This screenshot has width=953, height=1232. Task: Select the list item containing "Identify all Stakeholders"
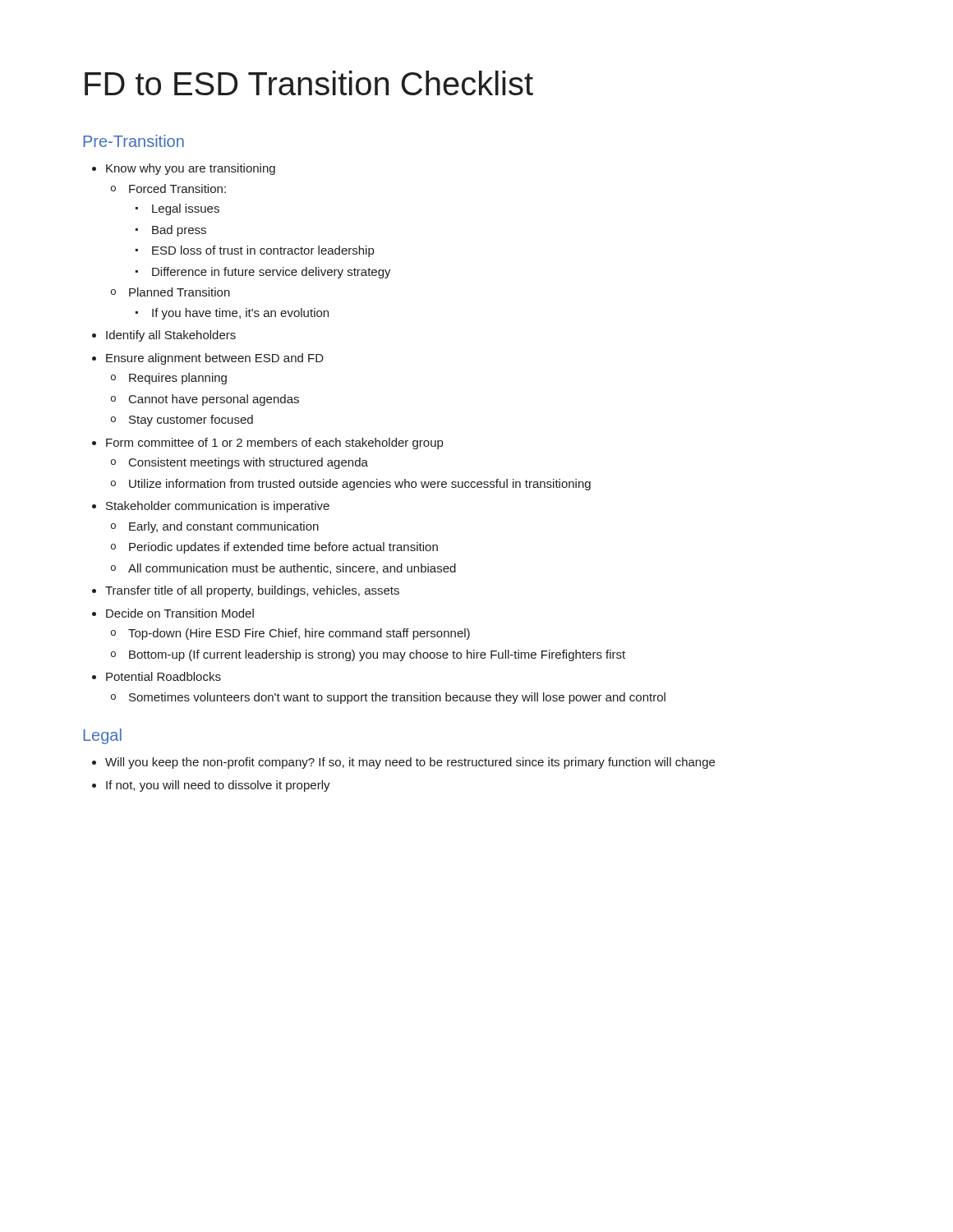[171, 335]
